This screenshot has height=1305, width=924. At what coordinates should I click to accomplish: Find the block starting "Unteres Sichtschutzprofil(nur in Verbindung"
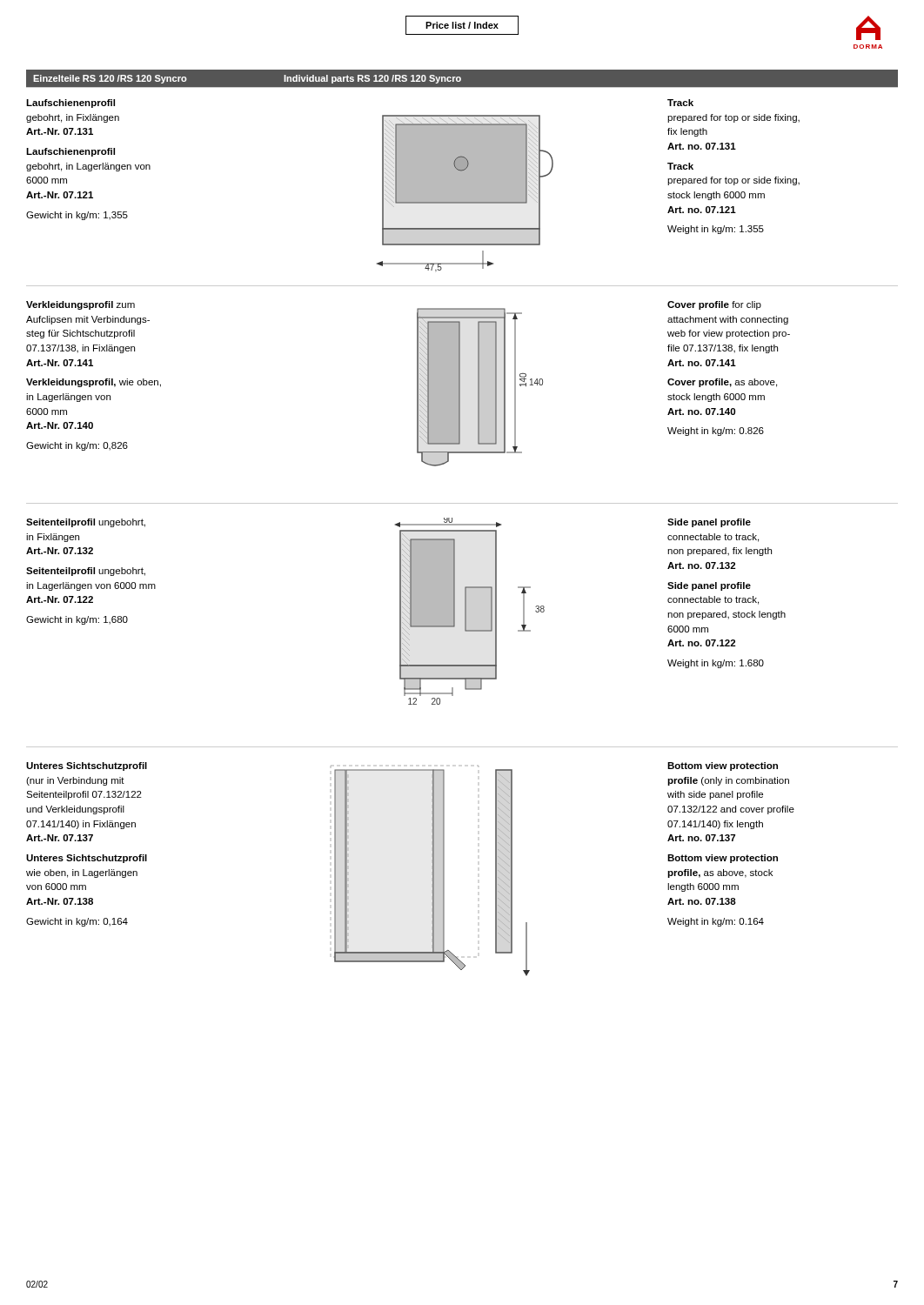137,844
